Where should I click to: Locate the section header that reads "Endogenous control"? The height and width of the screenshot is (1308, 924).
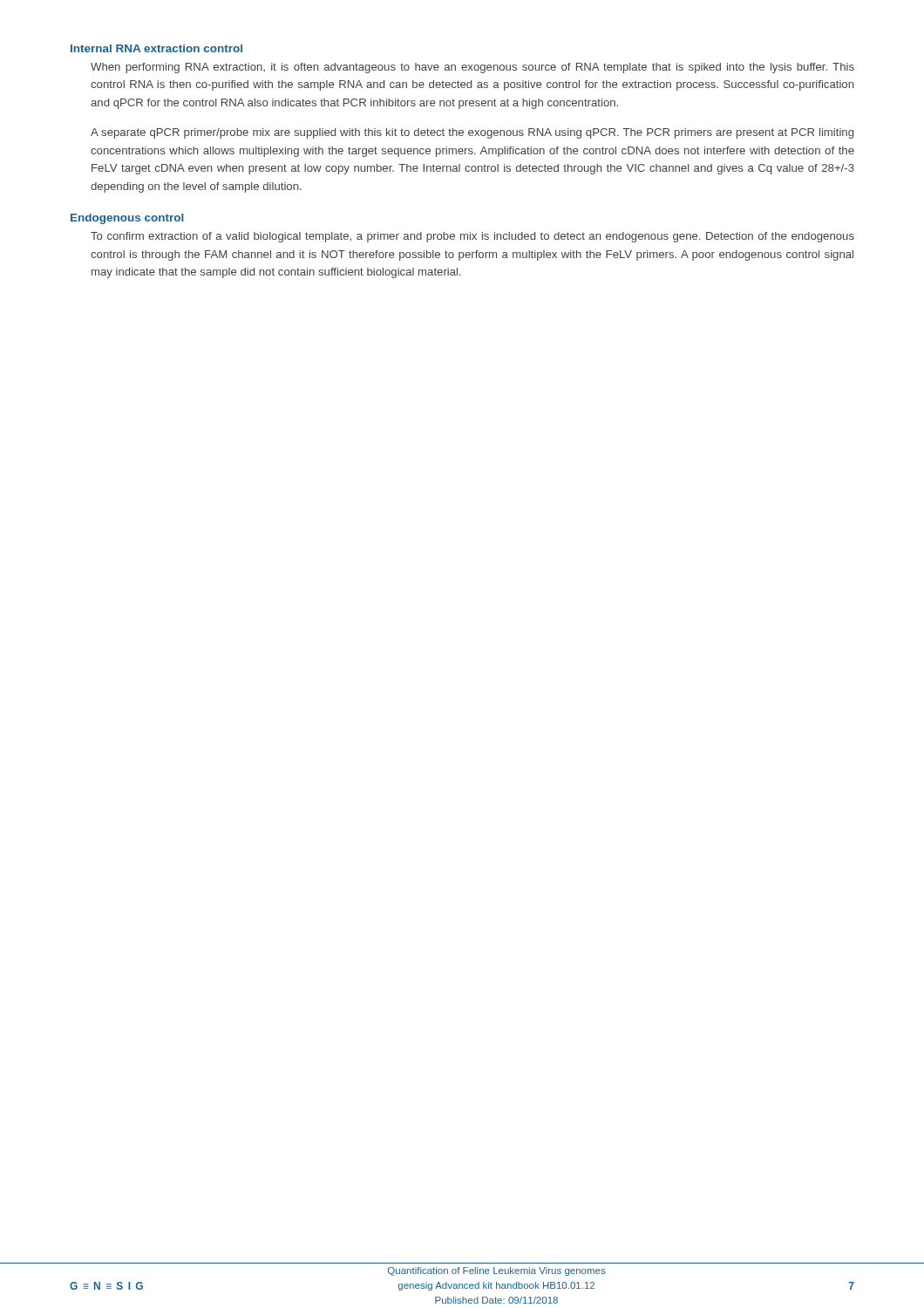click(127, 218)
